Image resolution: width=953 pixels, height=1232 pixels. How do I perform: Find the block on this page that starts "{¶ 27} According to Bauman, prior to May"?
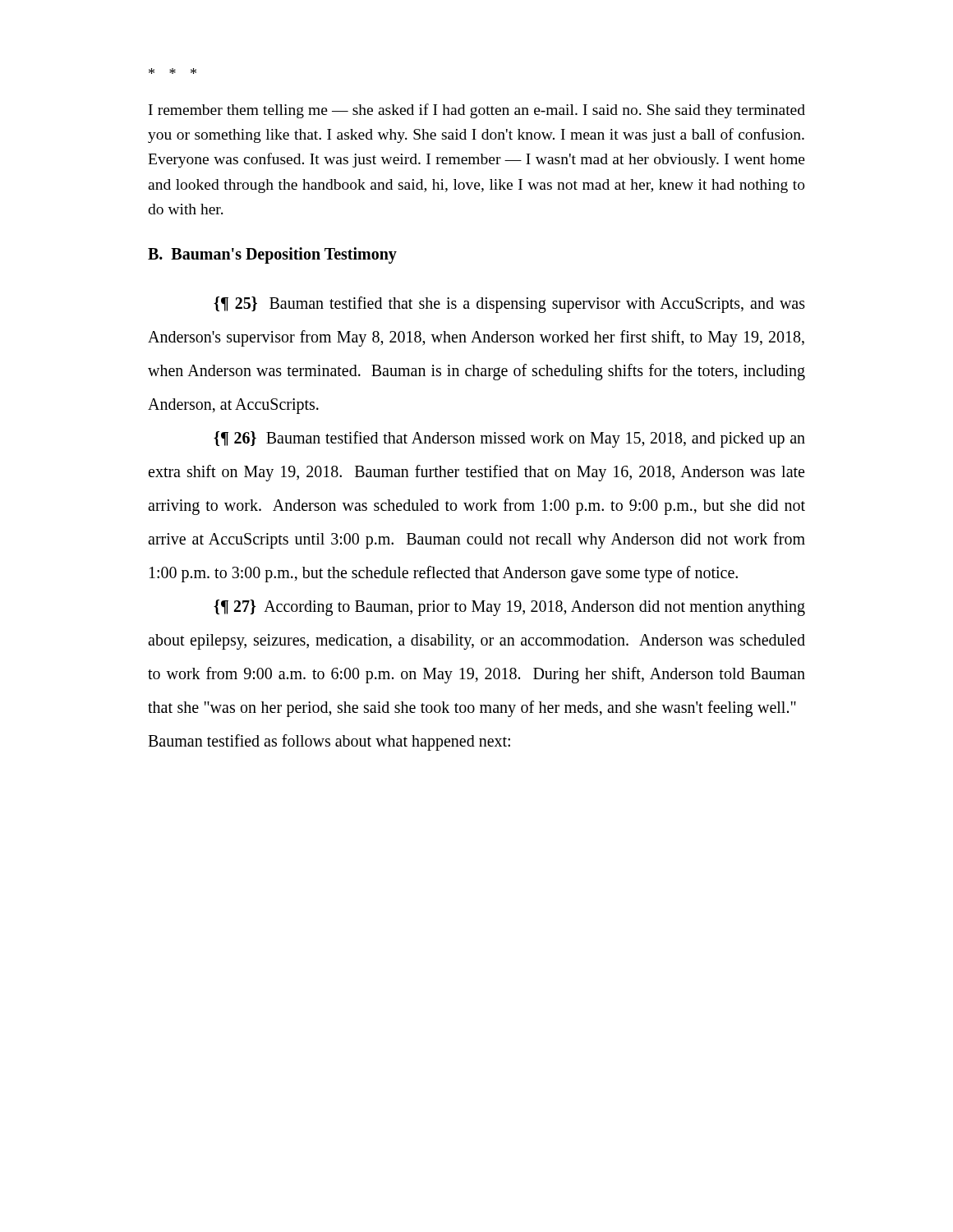click(476, 674)
